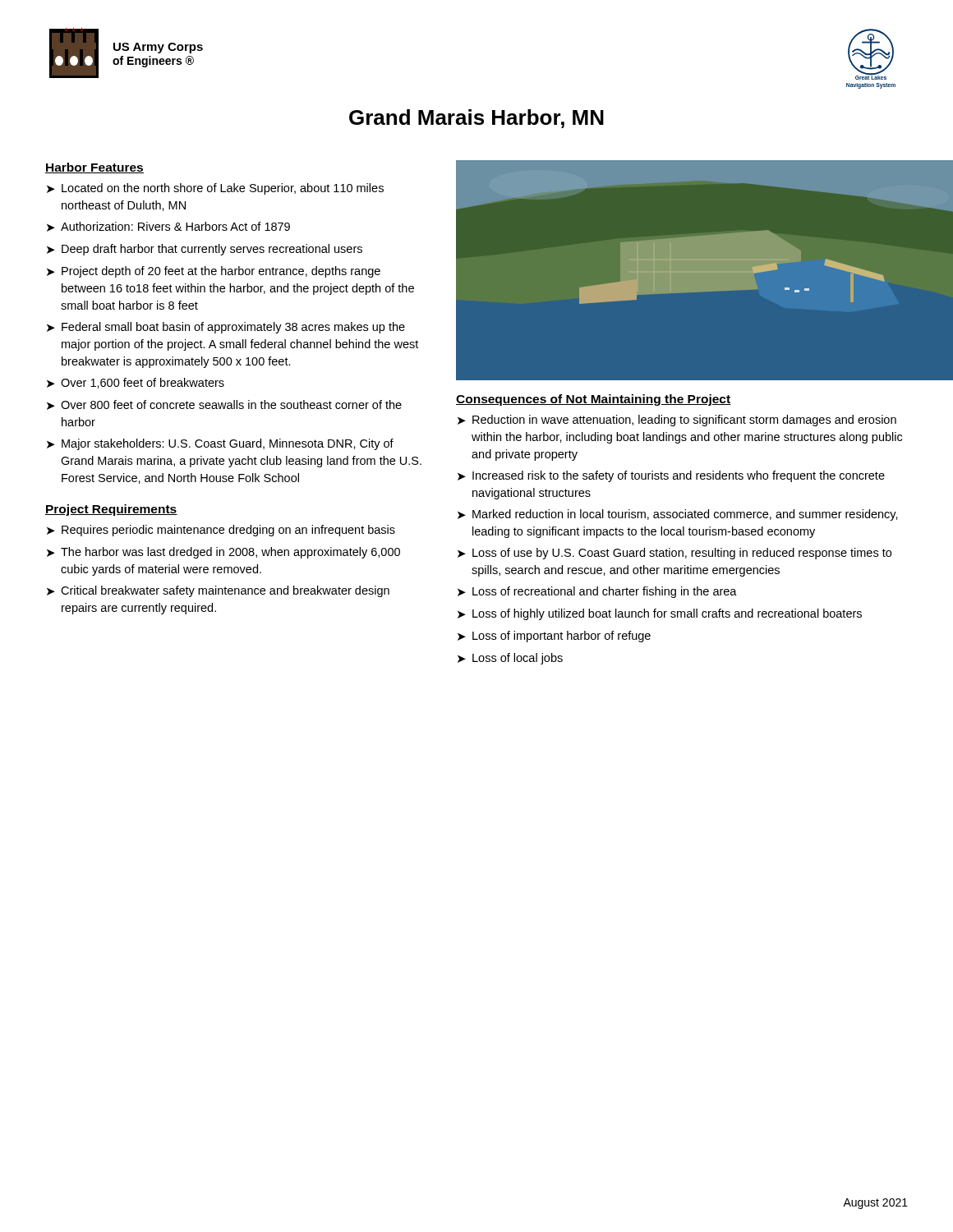The width and height of the screenshot is (953, 1232).
Task: Click on the photo
Action: click(704, 270)
